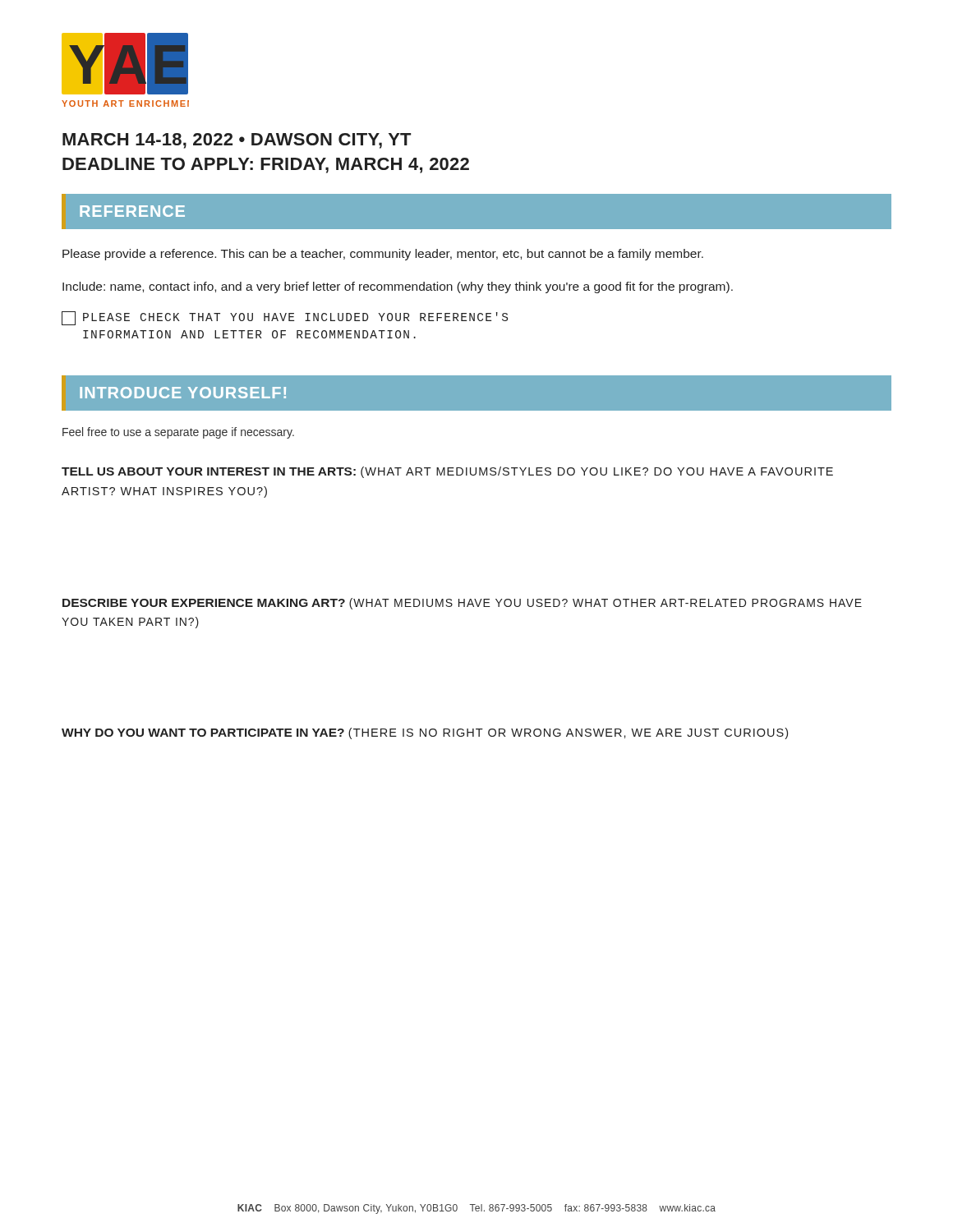Select the section header with the text "INTRODUCE YOURSELF!"
The height and width of the screenshot is (1232, 953).
(x=184, y=393)
